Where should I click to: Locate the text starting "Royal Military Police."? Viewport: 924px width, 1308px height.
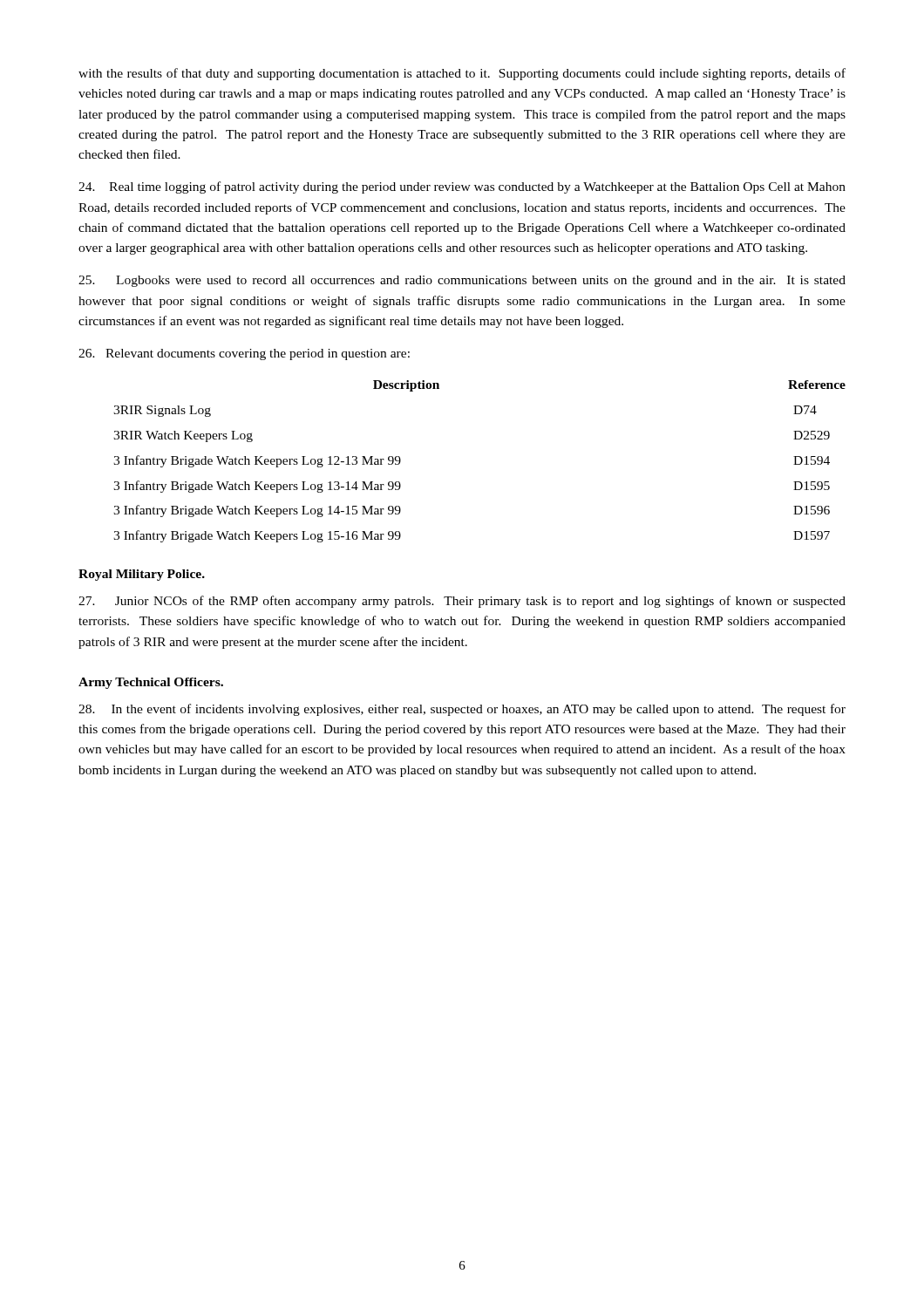[142, 573]
